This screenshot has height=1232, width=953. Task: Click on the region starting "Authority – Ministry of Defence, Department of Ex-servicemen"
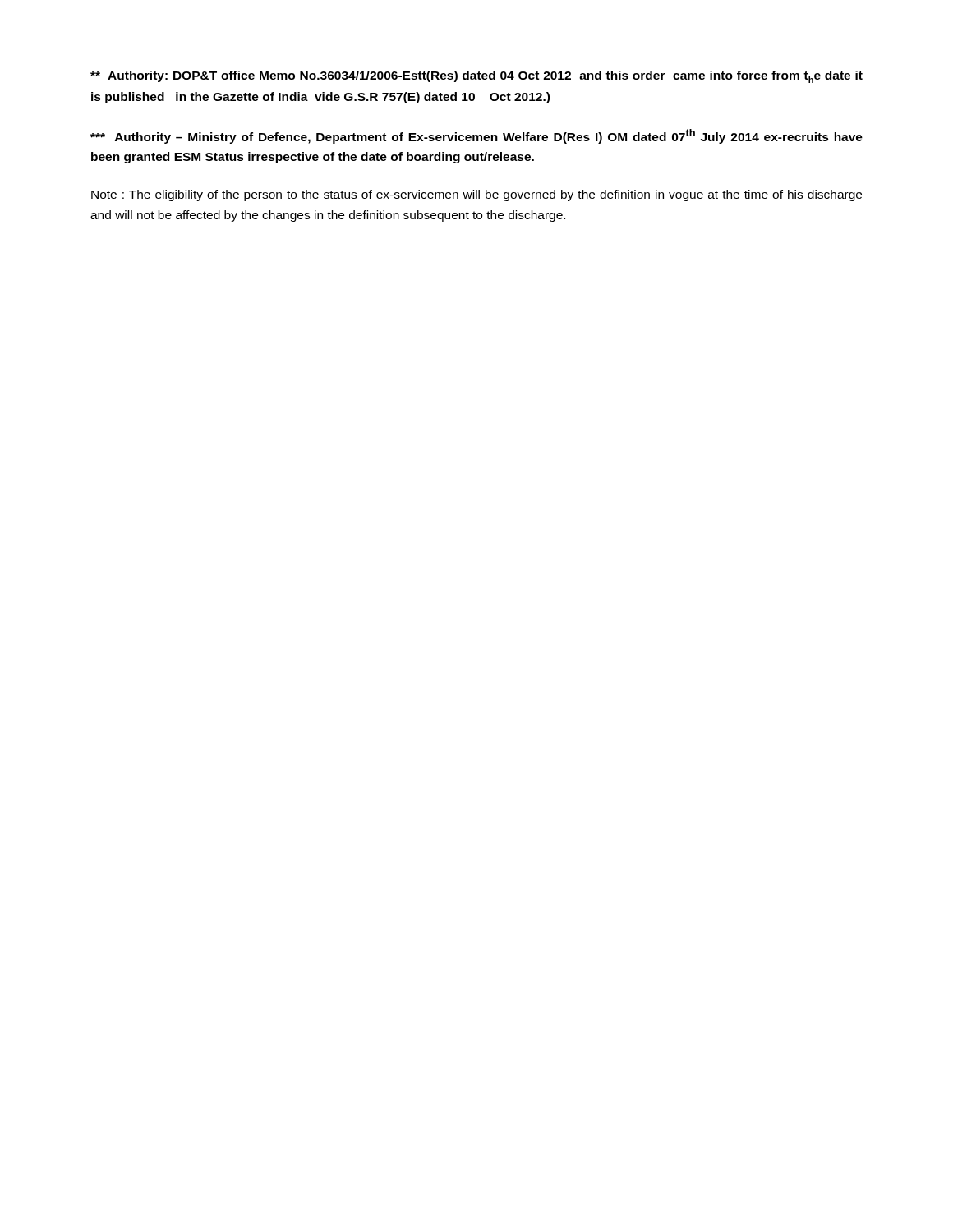(476, 145)
